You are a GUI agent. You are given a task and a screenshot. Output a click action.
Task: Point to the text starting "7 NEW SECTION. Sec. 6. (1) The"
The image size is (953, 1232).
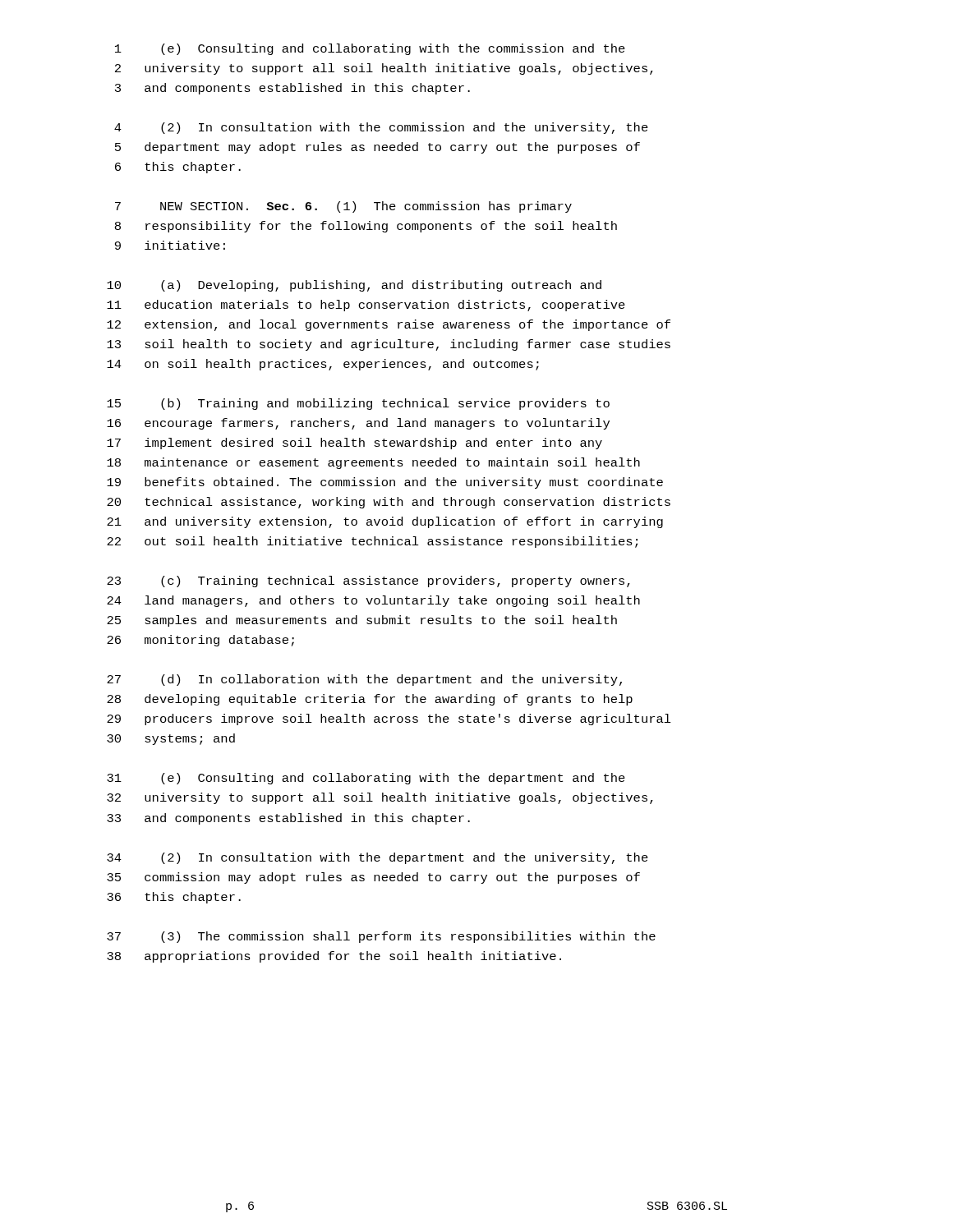(485, 207)
